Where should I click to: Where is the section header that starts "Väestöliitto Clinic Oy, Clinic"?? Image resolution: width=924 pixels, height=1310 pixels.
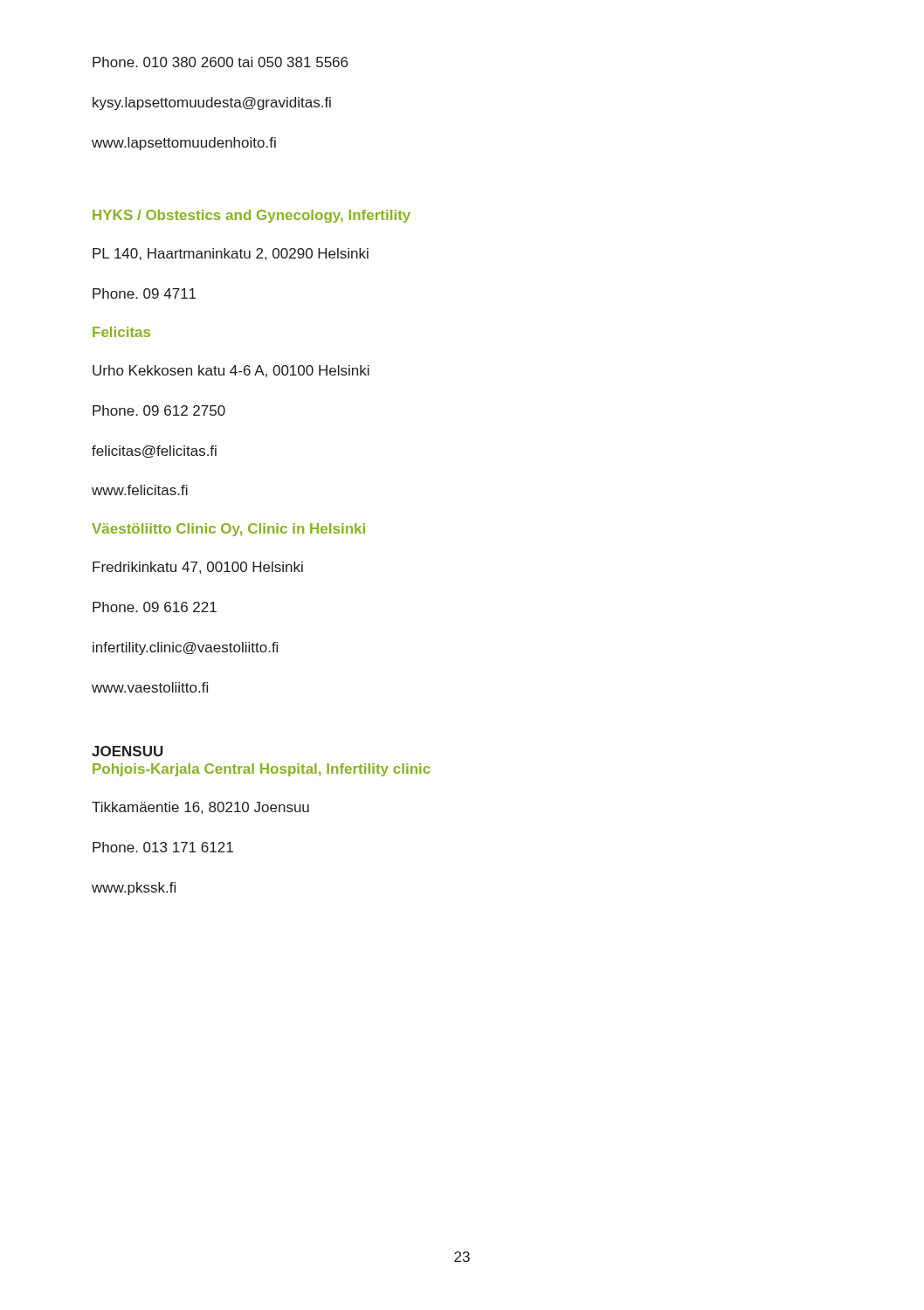pos(229,529)
